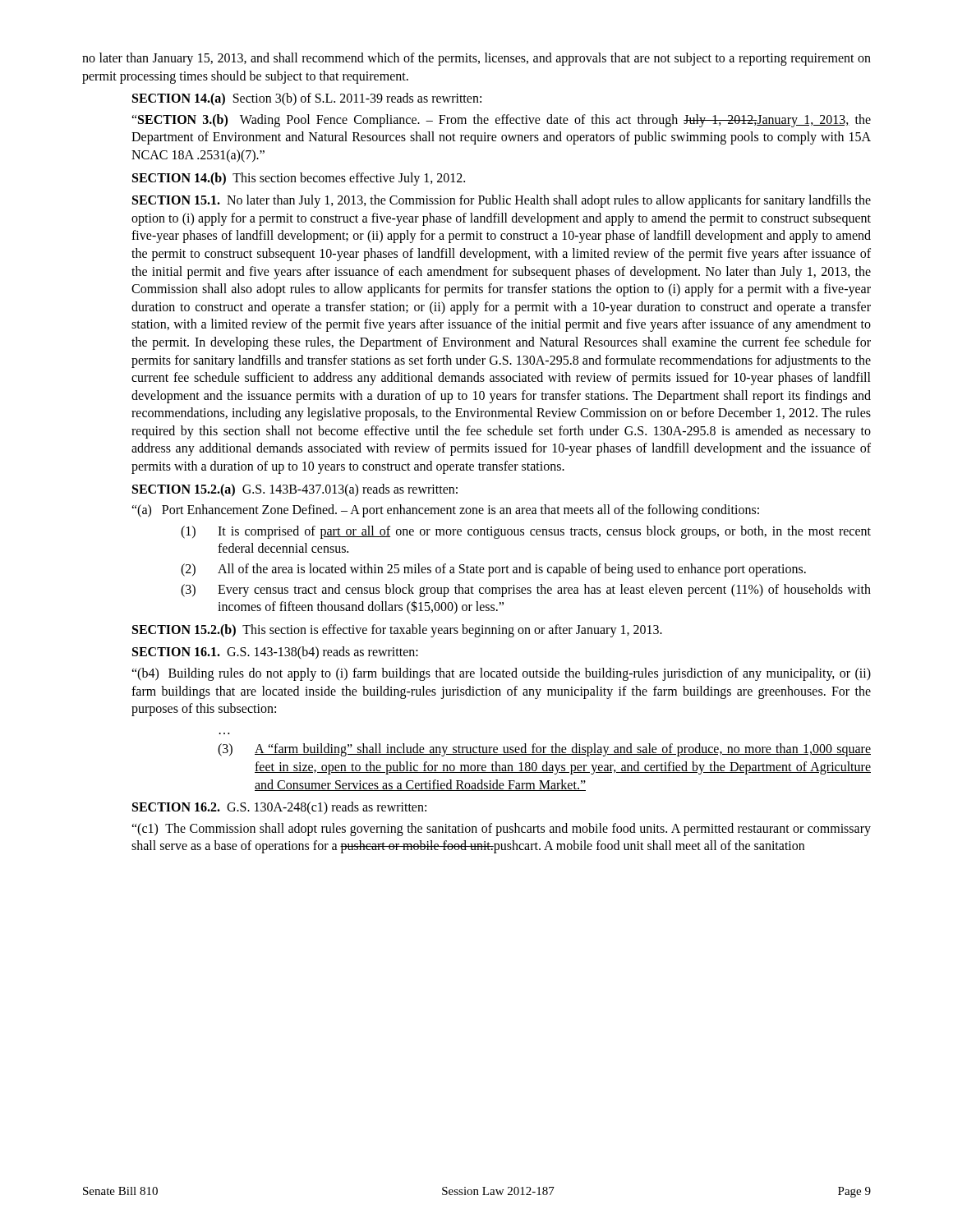The image size is (953, 1232).
Task: Find the text block starting "SECTION 15.1. No later than July 1,"
Action: pyautogui.click(x=501, y=333)
